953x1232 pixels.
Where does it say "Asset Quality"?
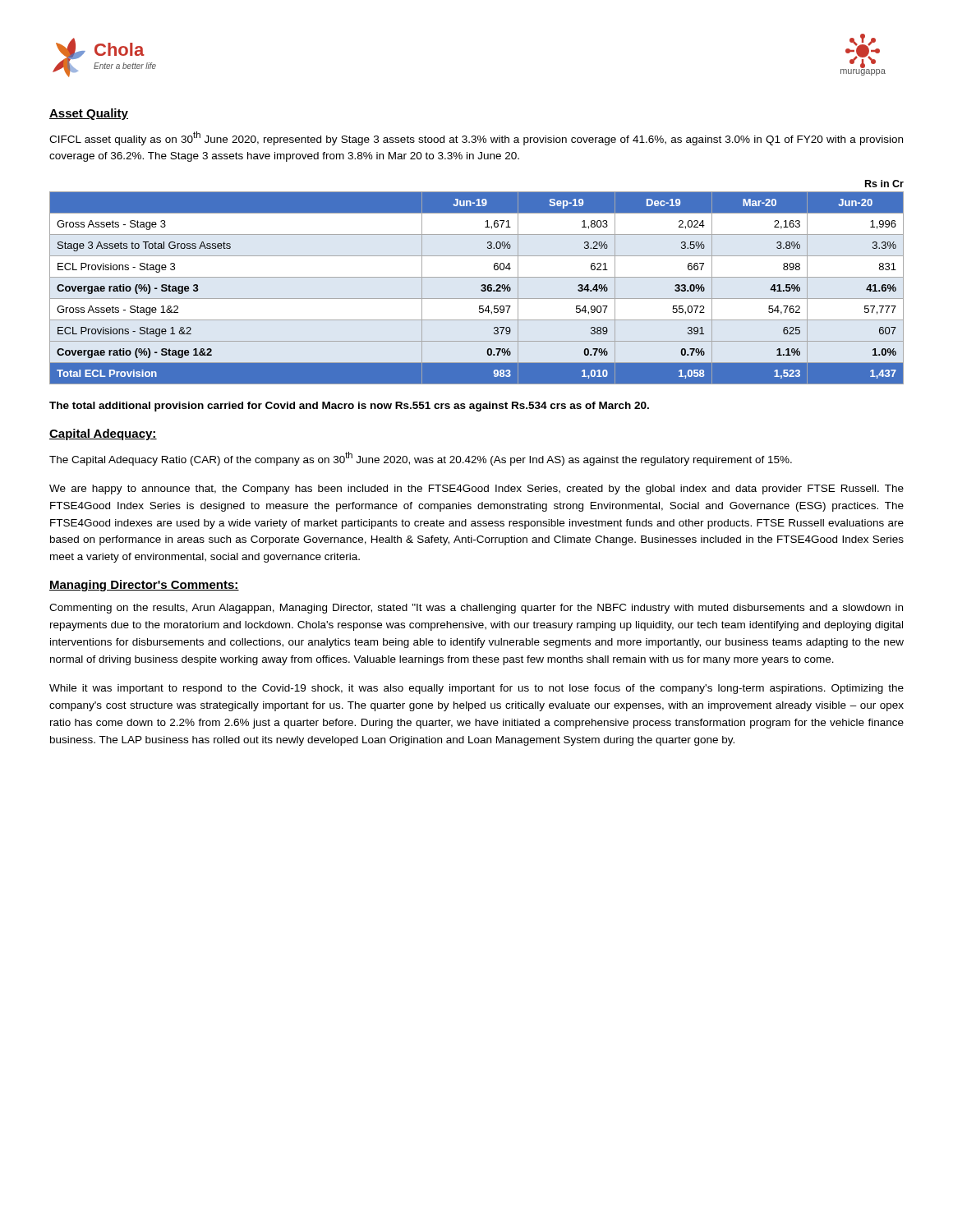(x=89, y=113)
